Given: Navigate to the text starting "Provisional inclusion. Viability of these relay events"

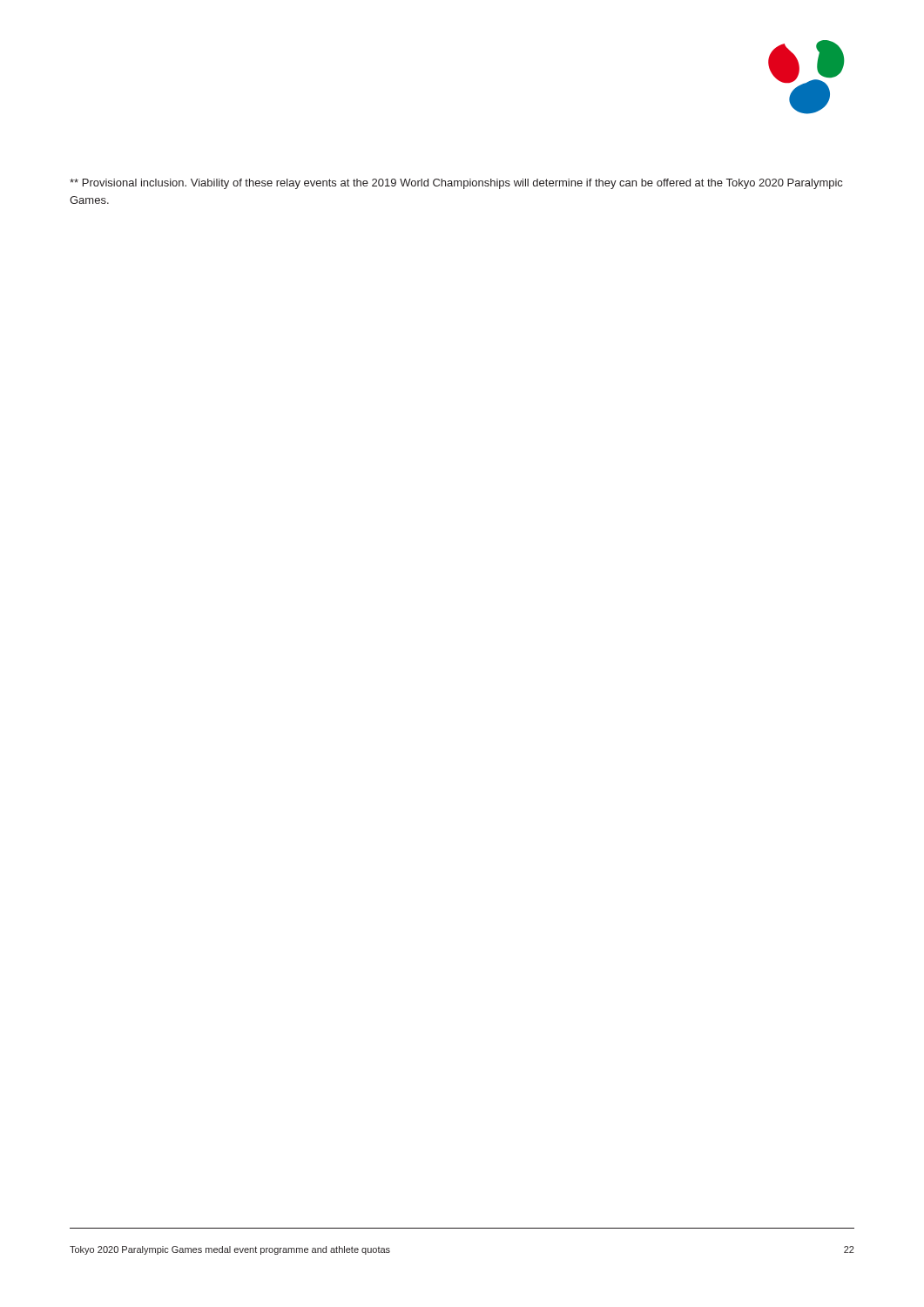Looking at the screenshot, I should click(456, 191).
